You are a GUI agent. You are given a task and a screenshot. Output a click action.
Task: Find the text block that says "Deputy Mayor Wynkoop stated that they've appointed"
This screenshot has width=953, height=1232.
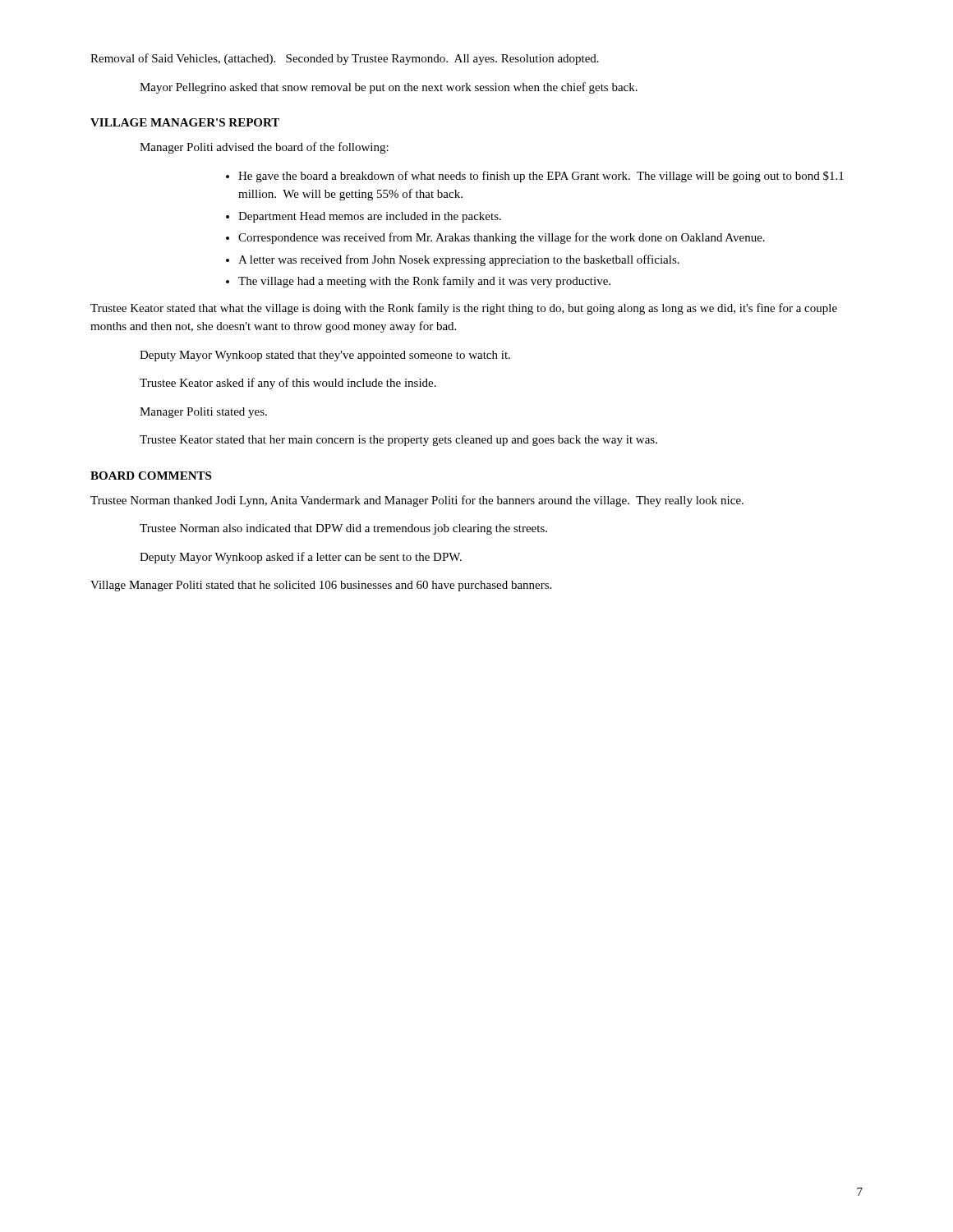tap(325, 354)
